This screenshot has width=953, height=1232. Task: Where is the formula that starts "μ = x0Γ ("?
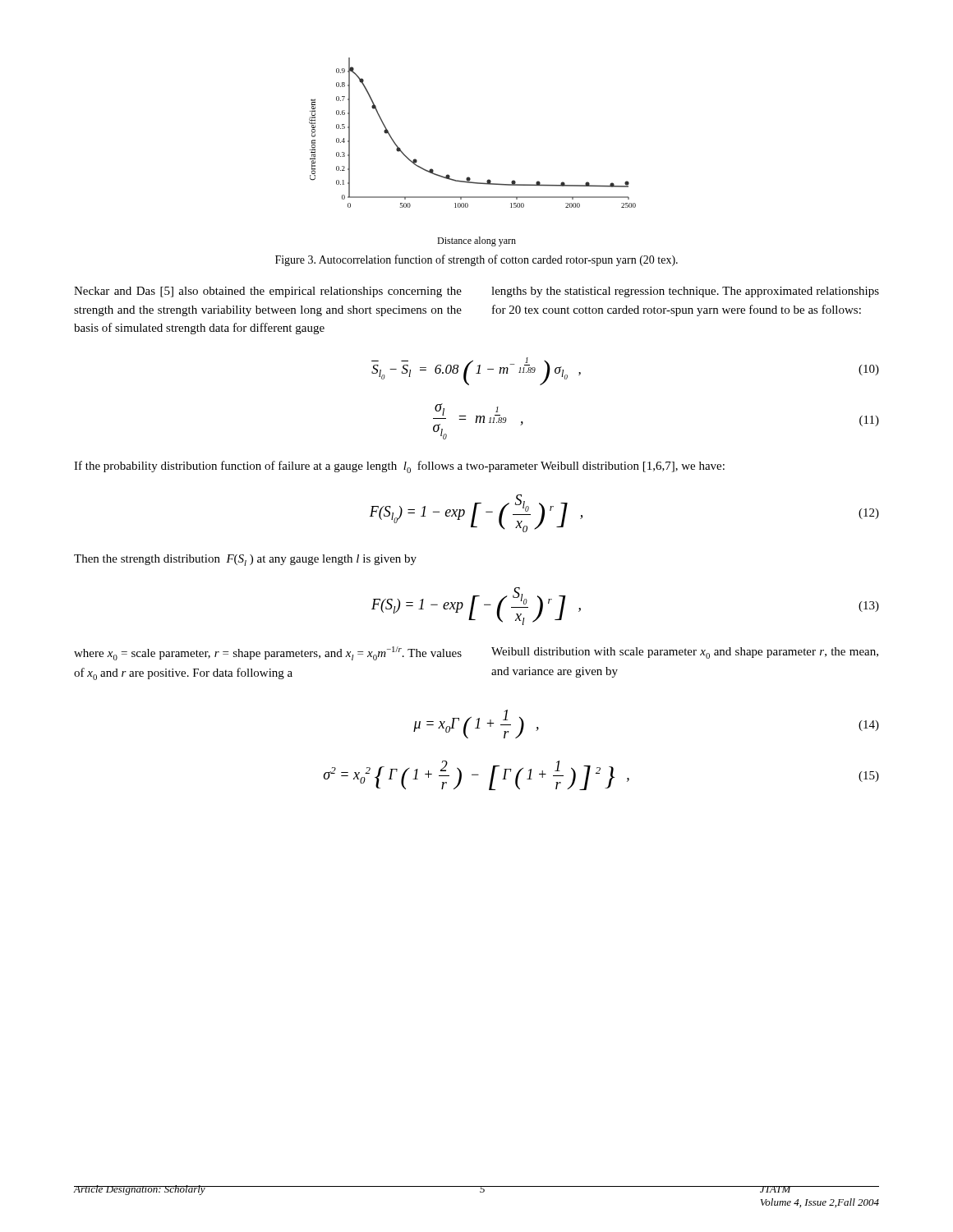click(x=467, y=723)
